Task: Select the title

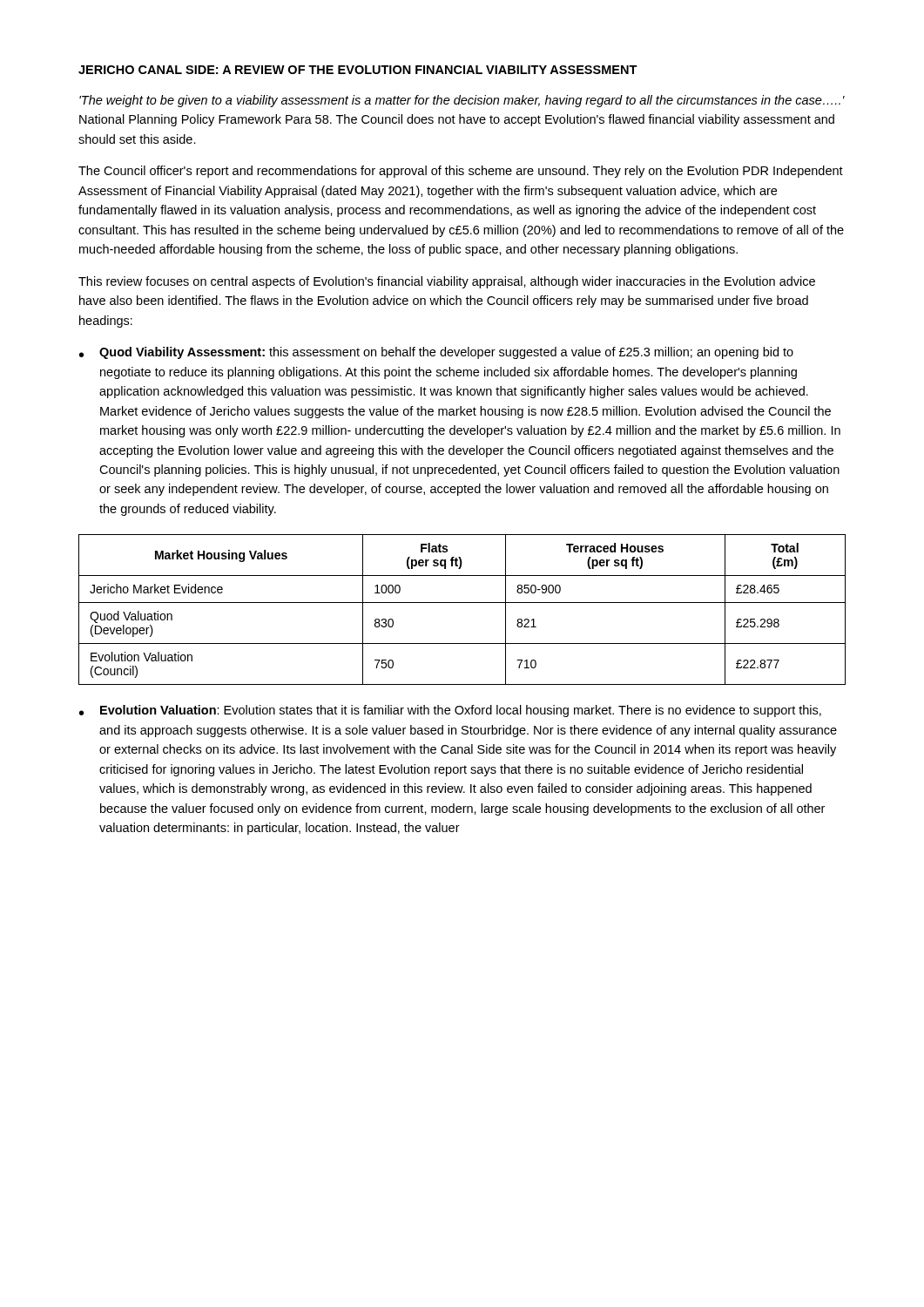Action: click(x=358, y=70)
